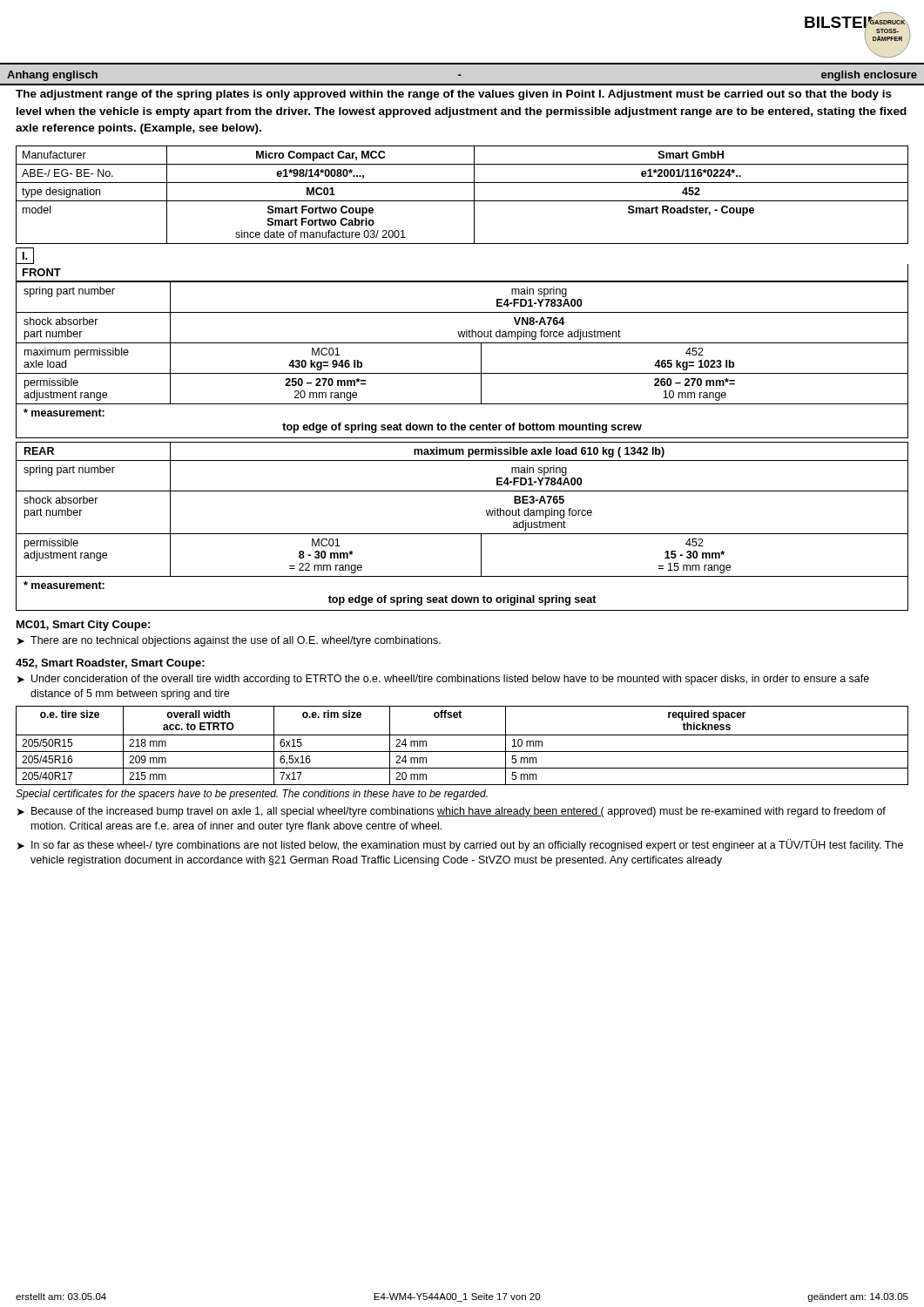The image size is (924, 1307).
Task: Click on the text block that says "The adjustment range of the"
Action: point(461,111)
